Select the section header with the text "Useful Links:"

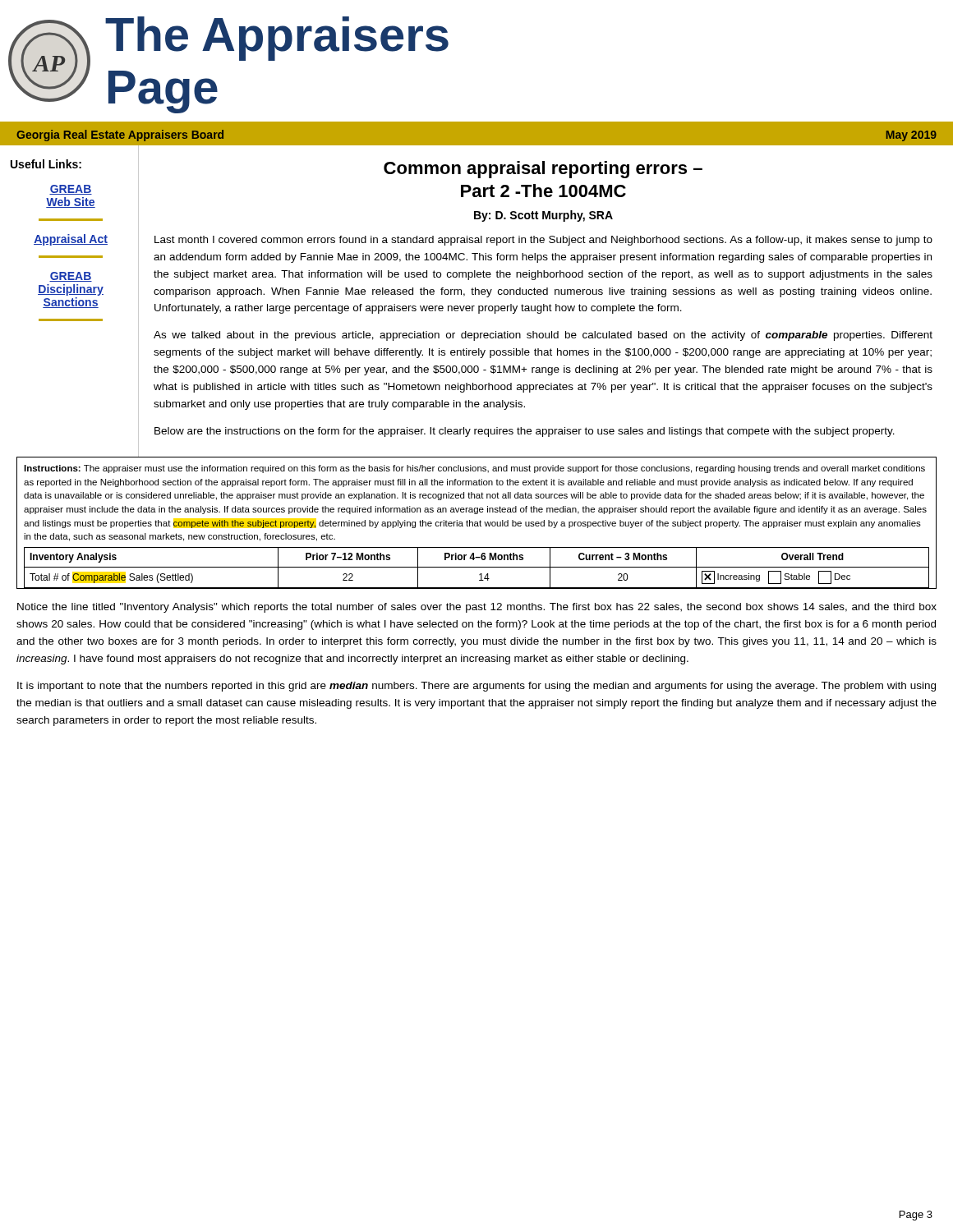46,164
